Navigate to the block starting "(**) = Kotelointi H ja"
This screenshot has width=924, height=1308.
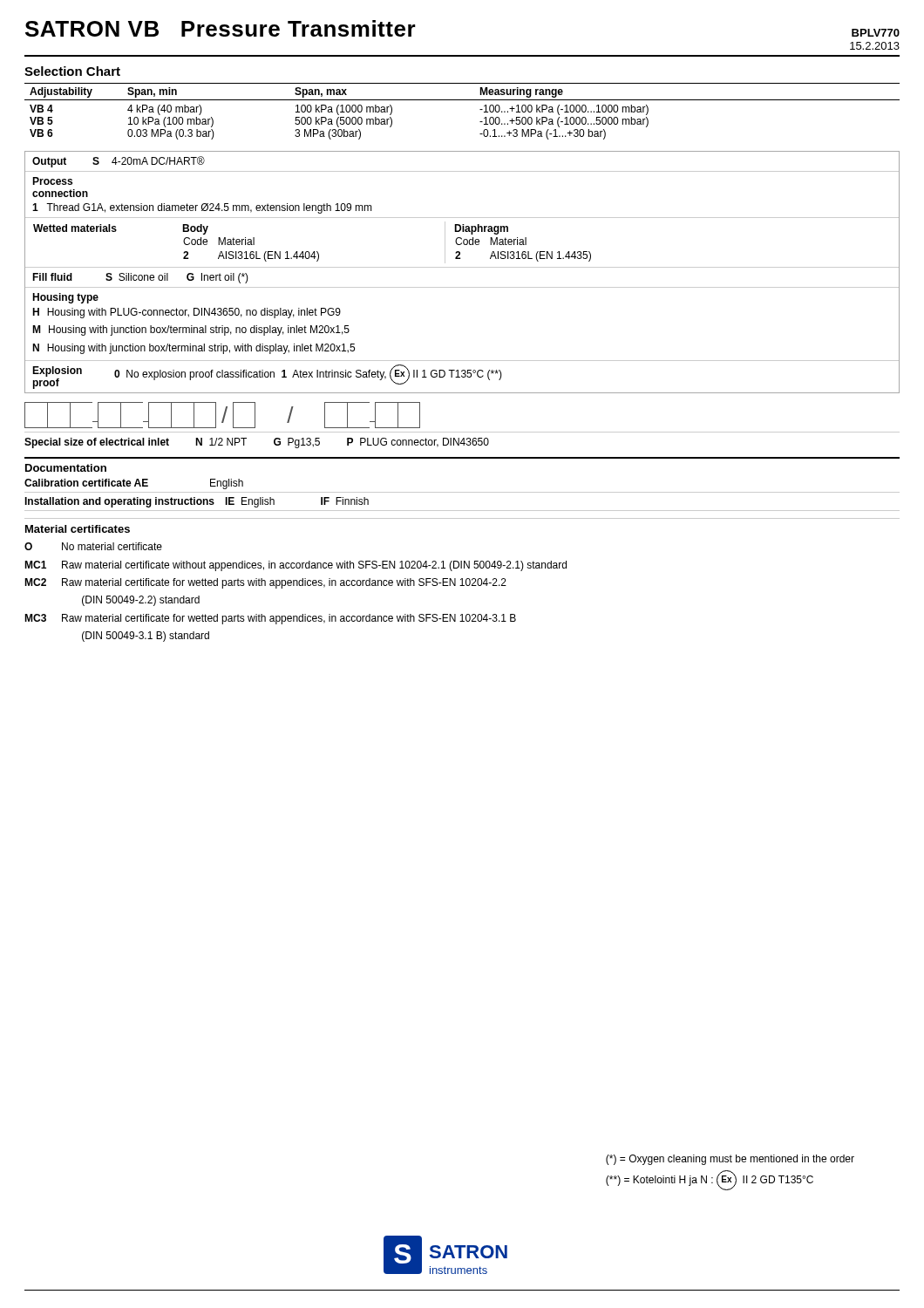(710, 1180)
